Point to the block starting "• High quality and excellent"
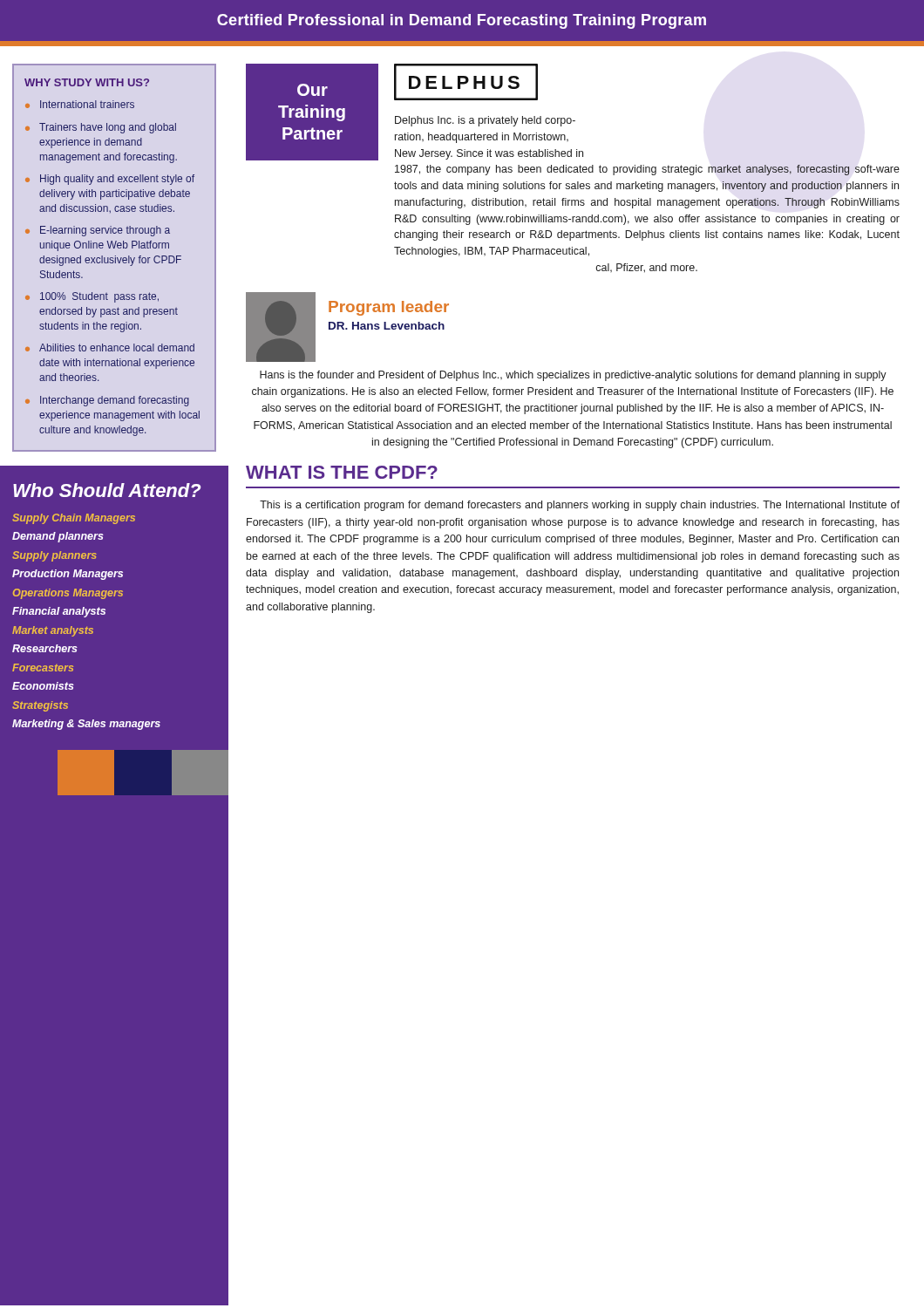This screenshot has height=1308, width=924. pos(114,194)
